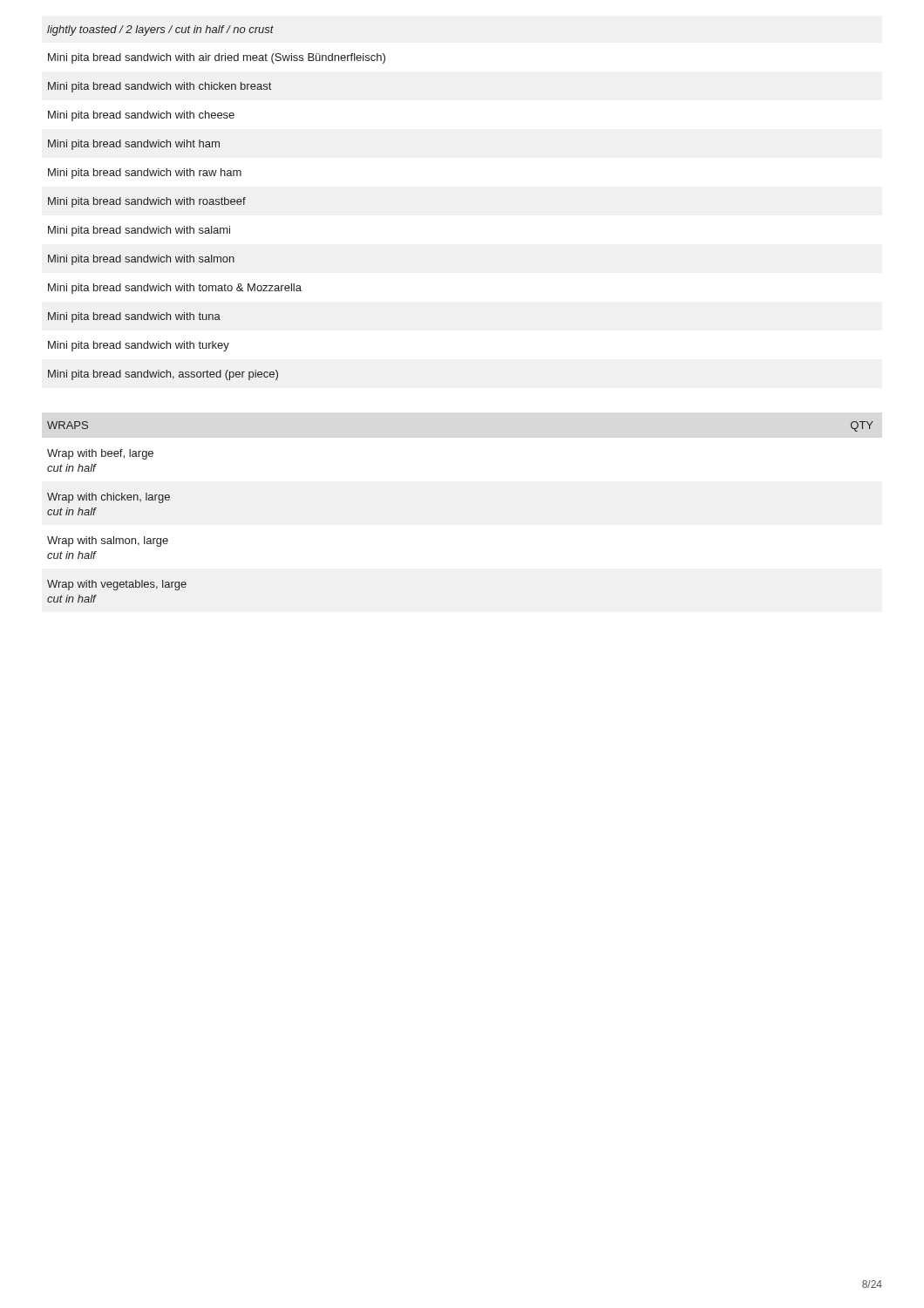Point to the text starting "Wrap with salmon, large"
Screen dimensions: 1308x924
108,542
